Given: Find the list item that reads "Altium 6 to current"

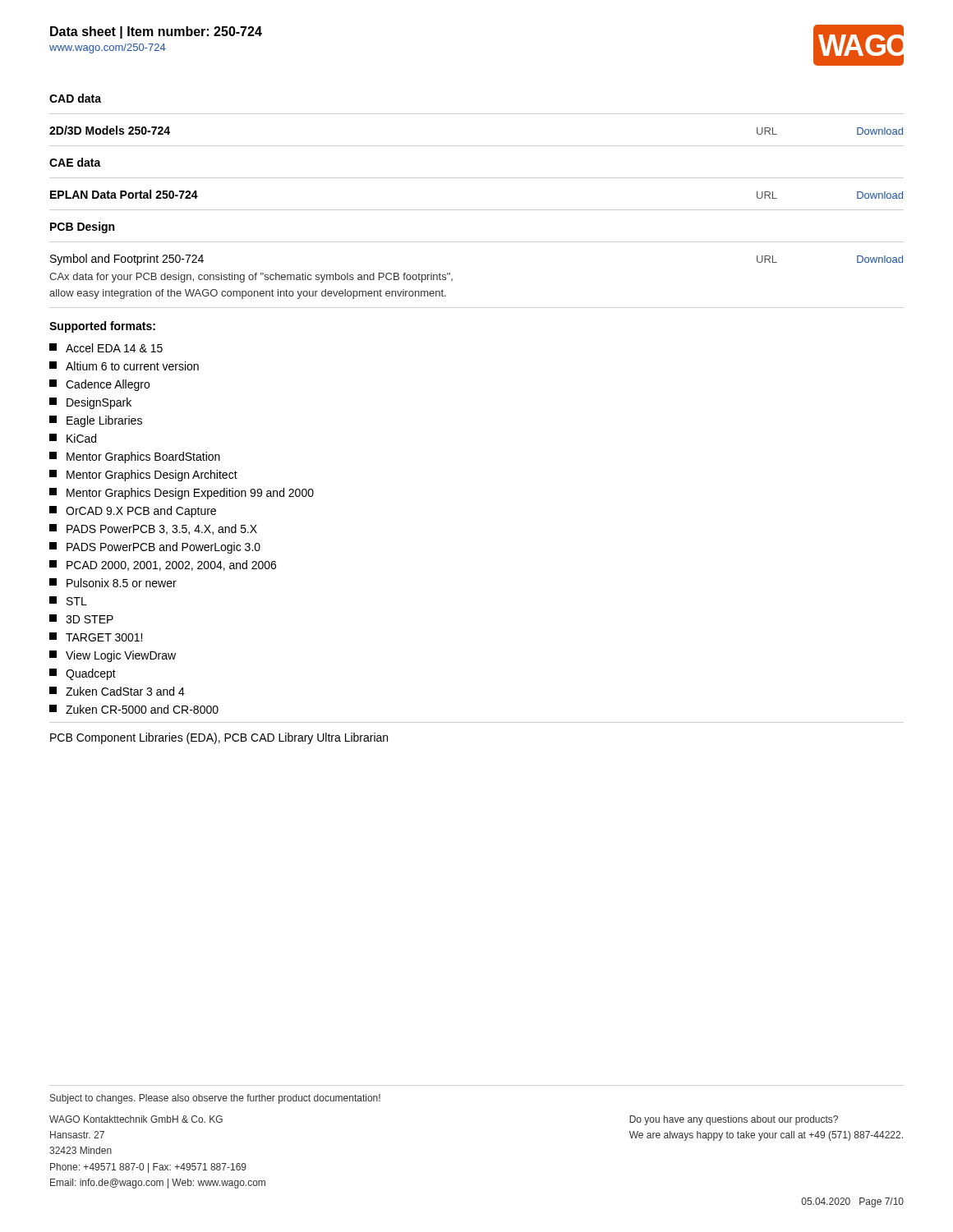Looking at the screenshot, I should [x=124, y=366].
